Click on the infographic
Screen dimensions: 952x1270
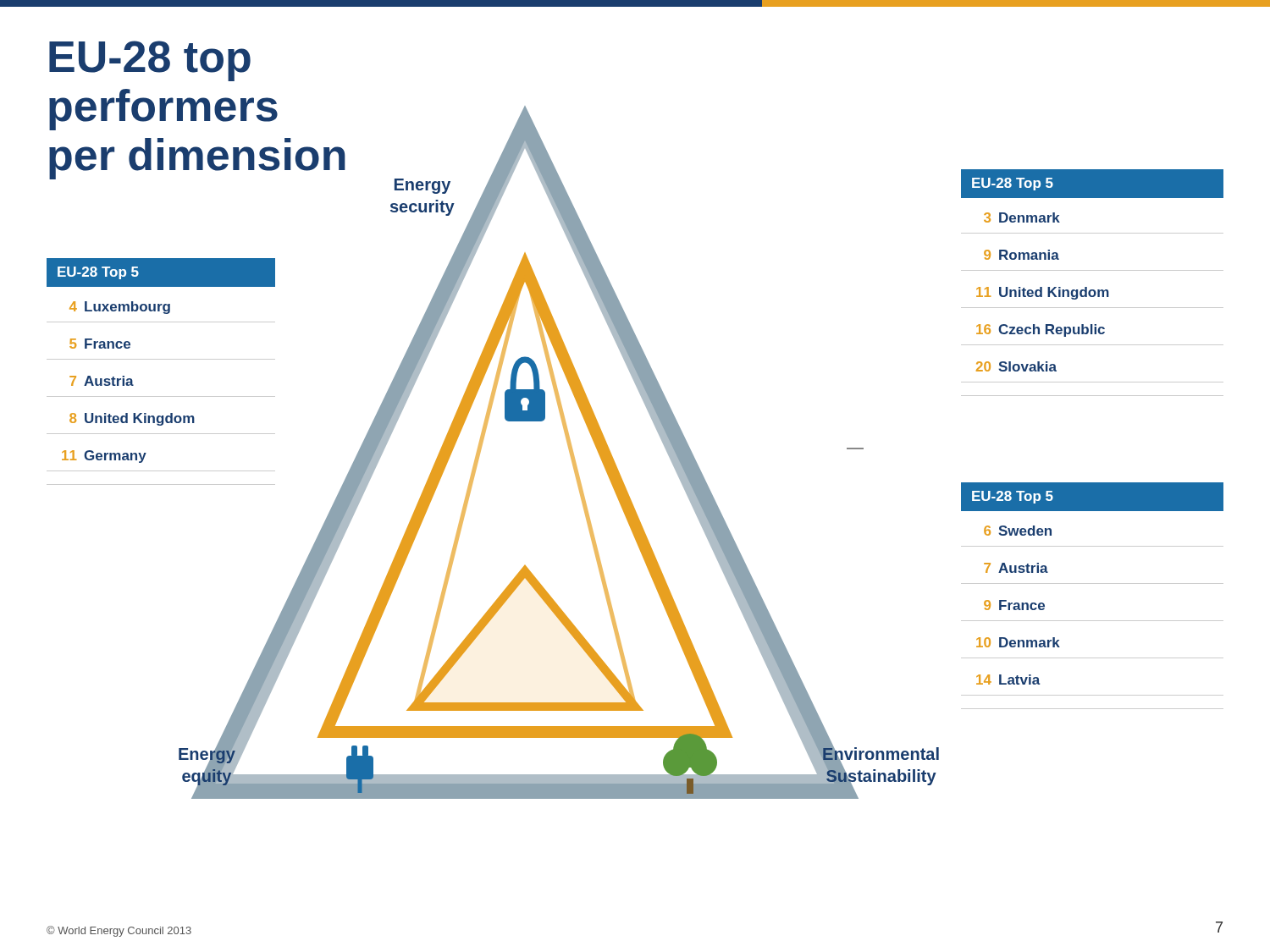click(525, 465)
